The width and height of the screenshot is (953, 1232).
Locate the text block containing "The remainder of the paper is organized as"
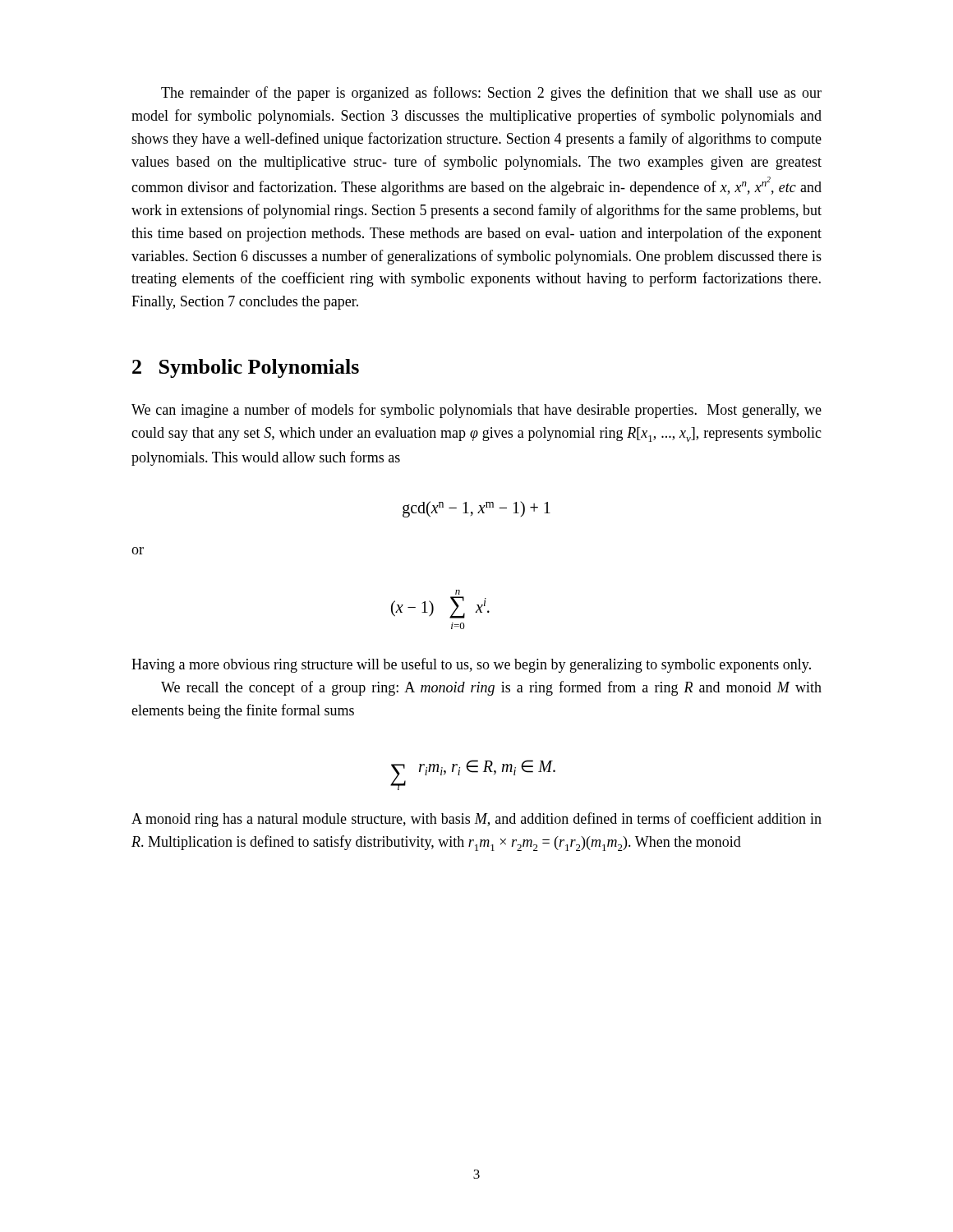[x=476, y=198]
